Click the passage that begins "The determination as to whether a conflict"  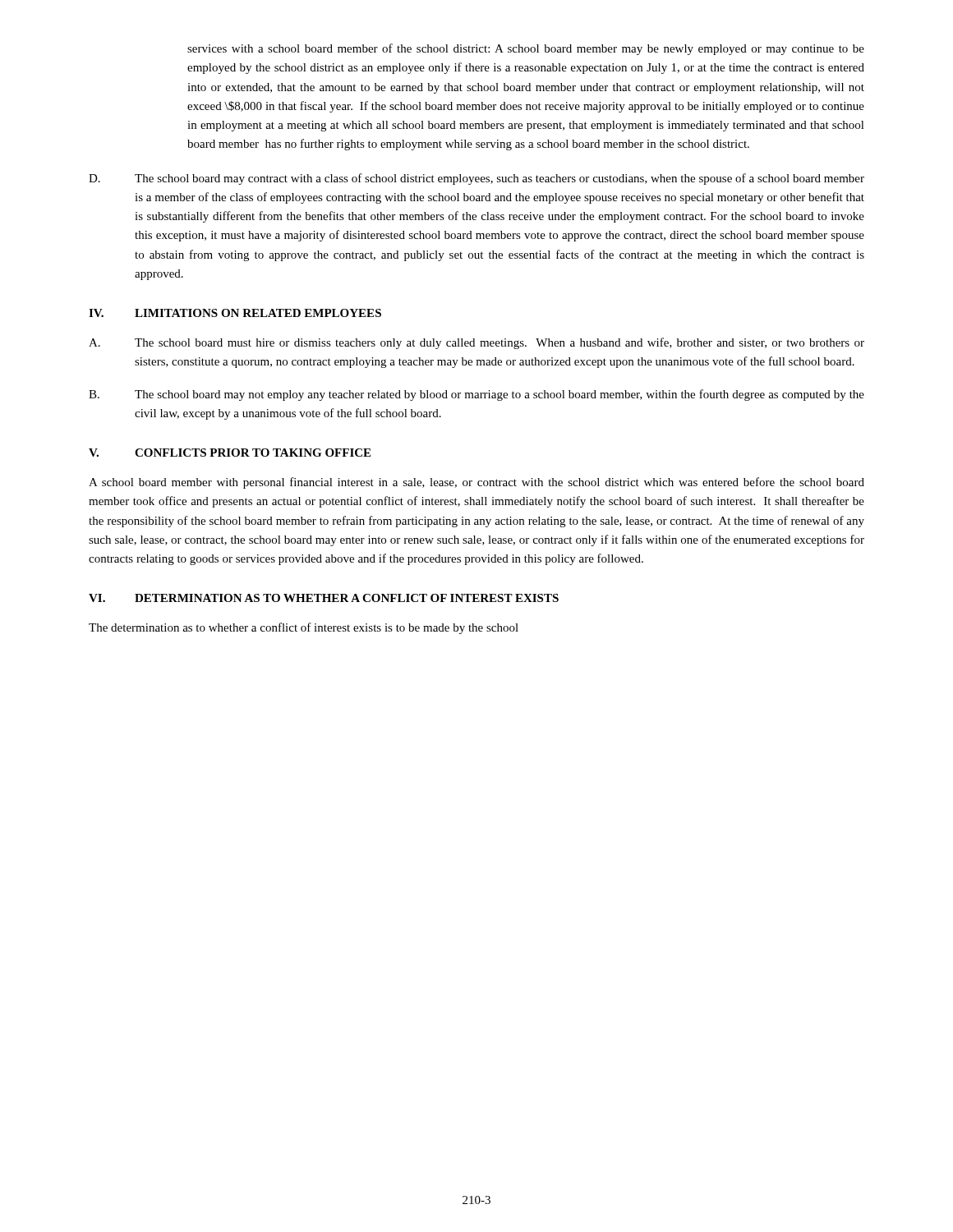[x=304, y=628]
